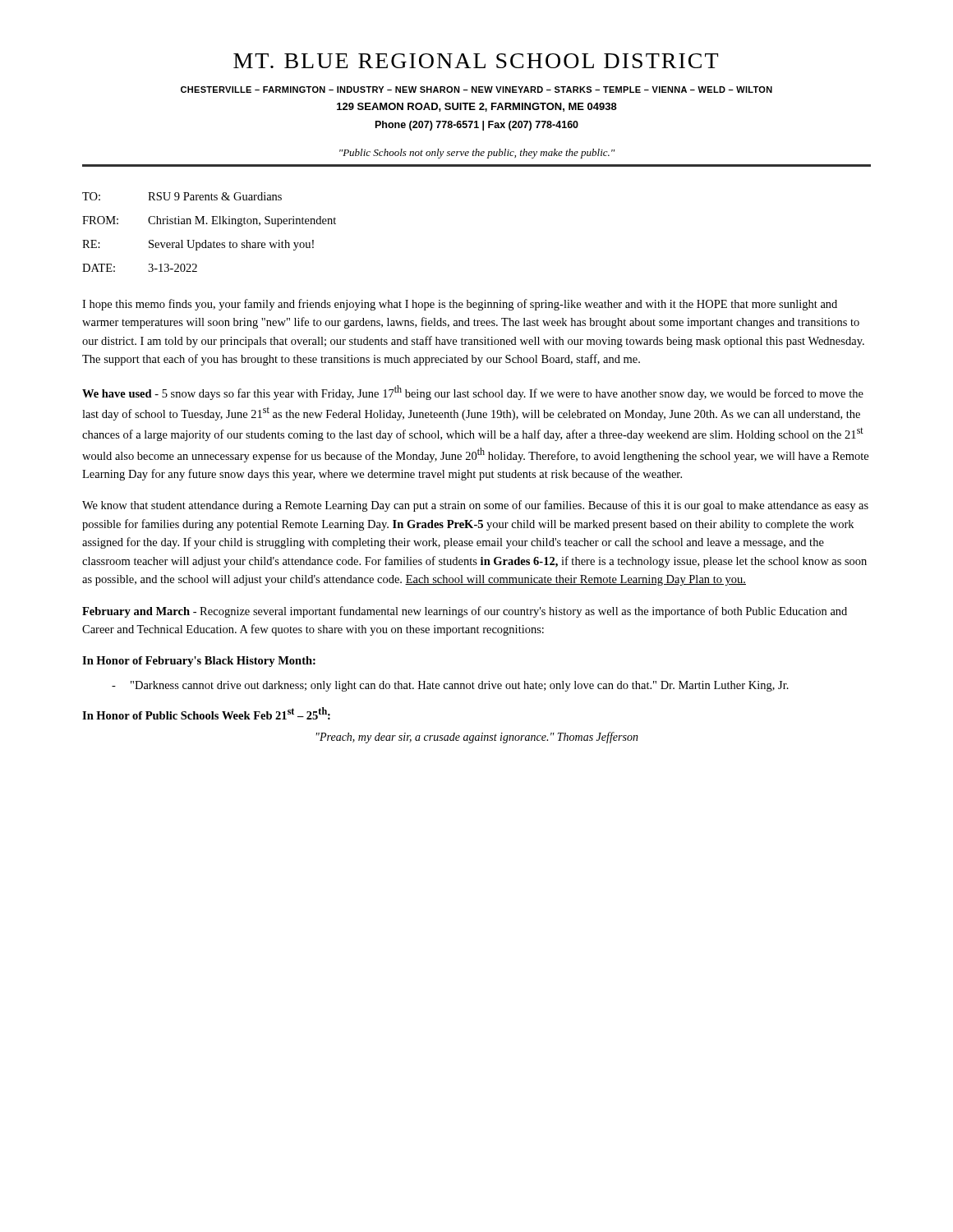Locate the region starting "I hope this memo finds you,"
953x1232 pixels.
(473, 331)
